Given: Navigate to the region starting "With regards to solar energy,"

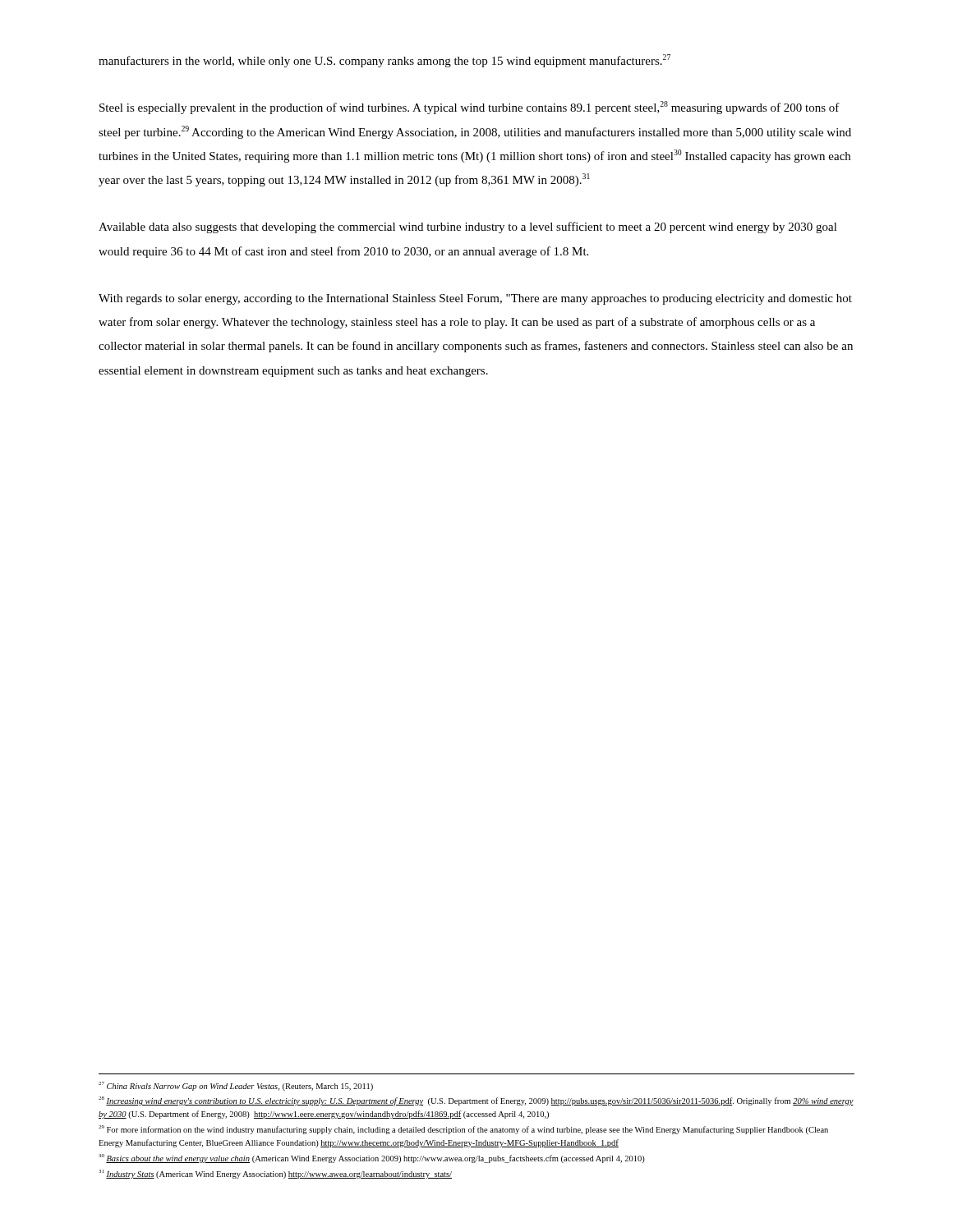Looking at the screenshot, I should pos(476,334).
